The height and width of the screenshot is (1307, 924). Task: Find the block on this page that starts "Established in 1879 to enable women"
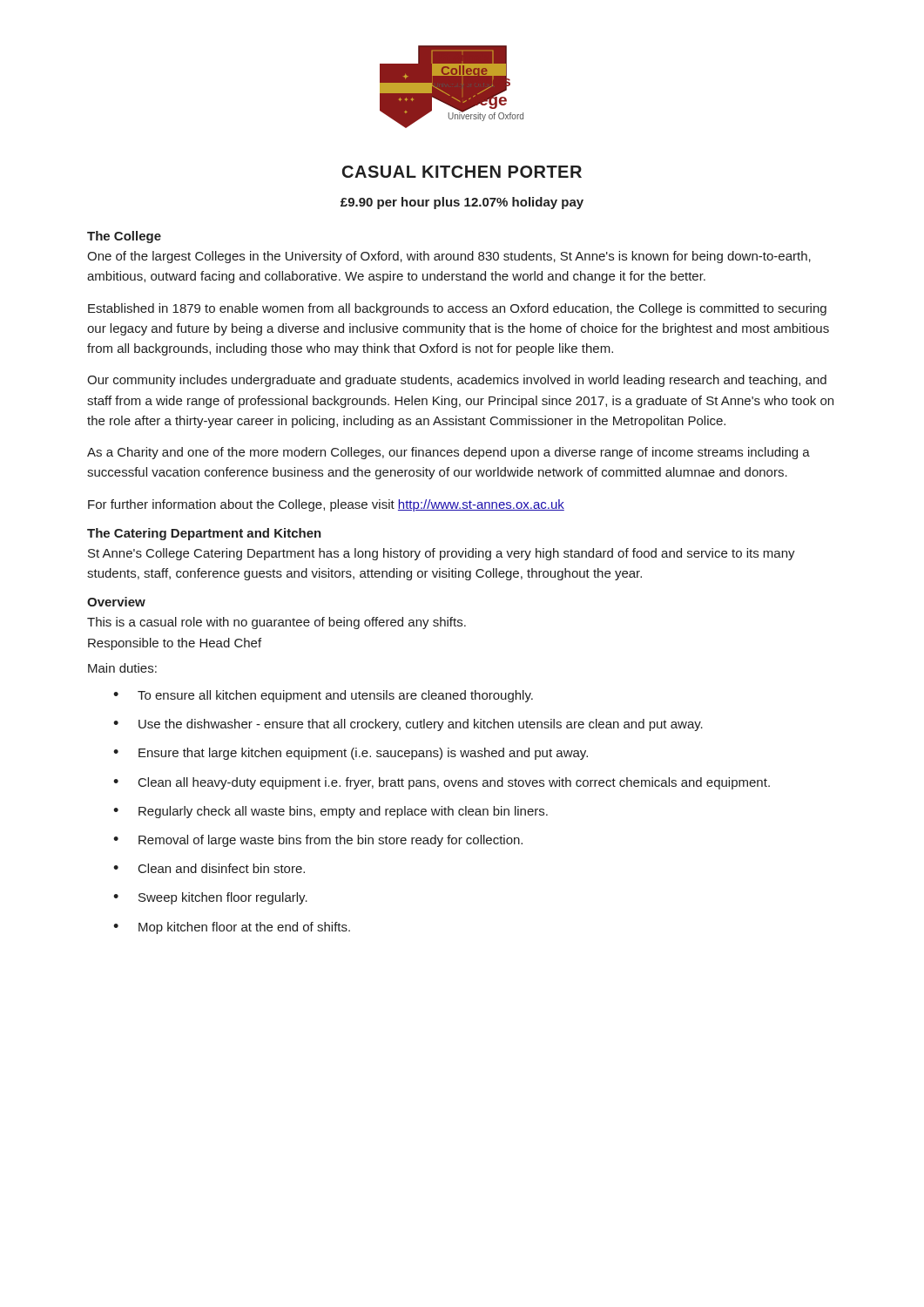point(458,328)
